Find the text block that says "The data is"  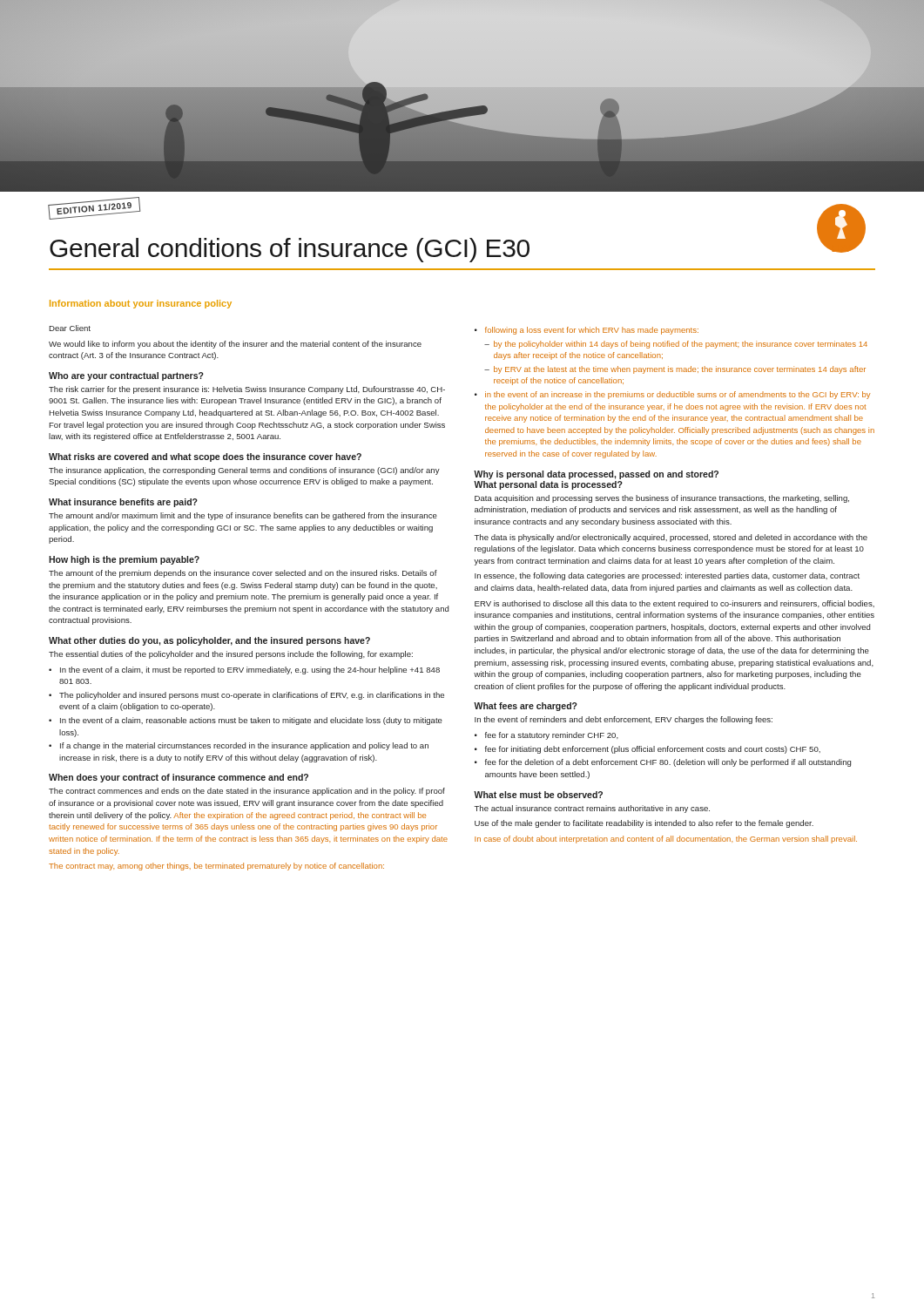pyautogui.click(x=675, y=549)
